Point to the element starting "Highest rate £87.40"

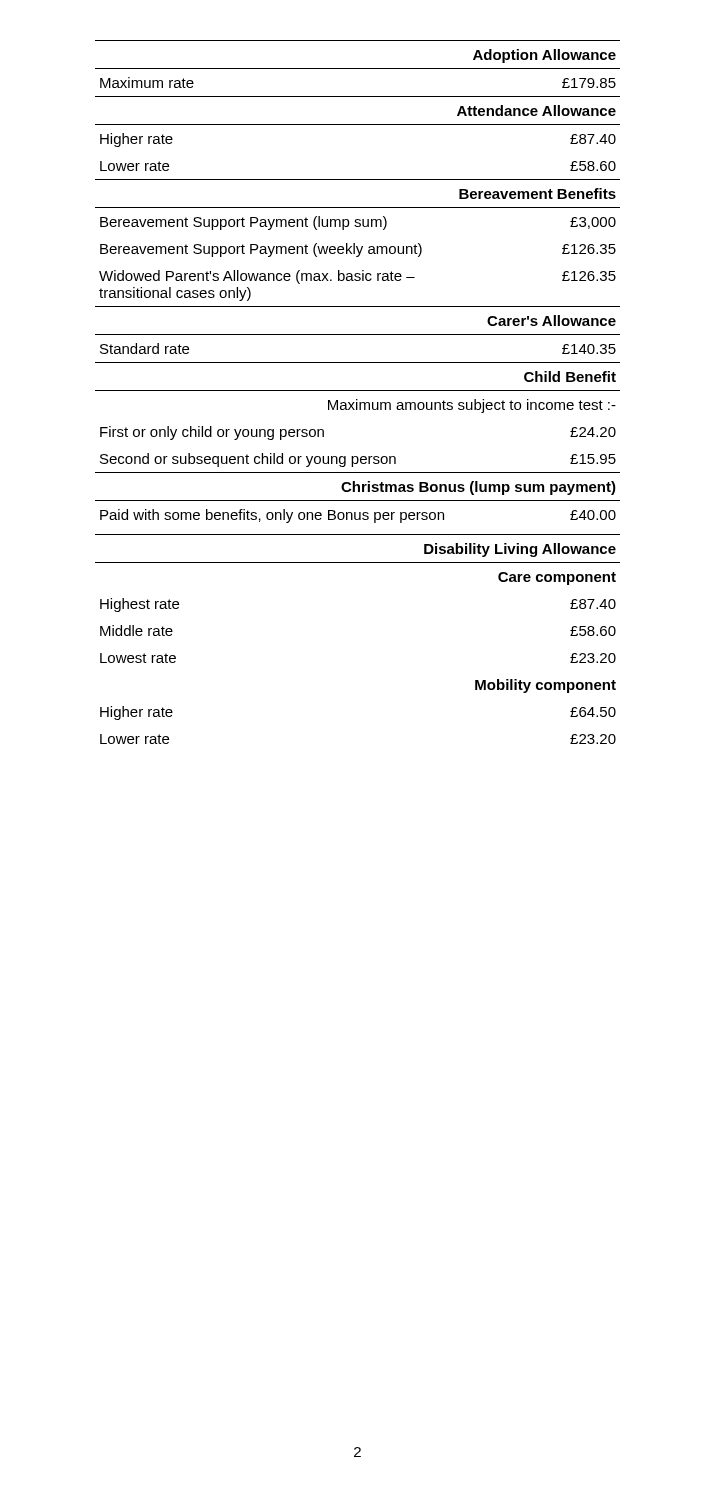[x=142, y=604]
